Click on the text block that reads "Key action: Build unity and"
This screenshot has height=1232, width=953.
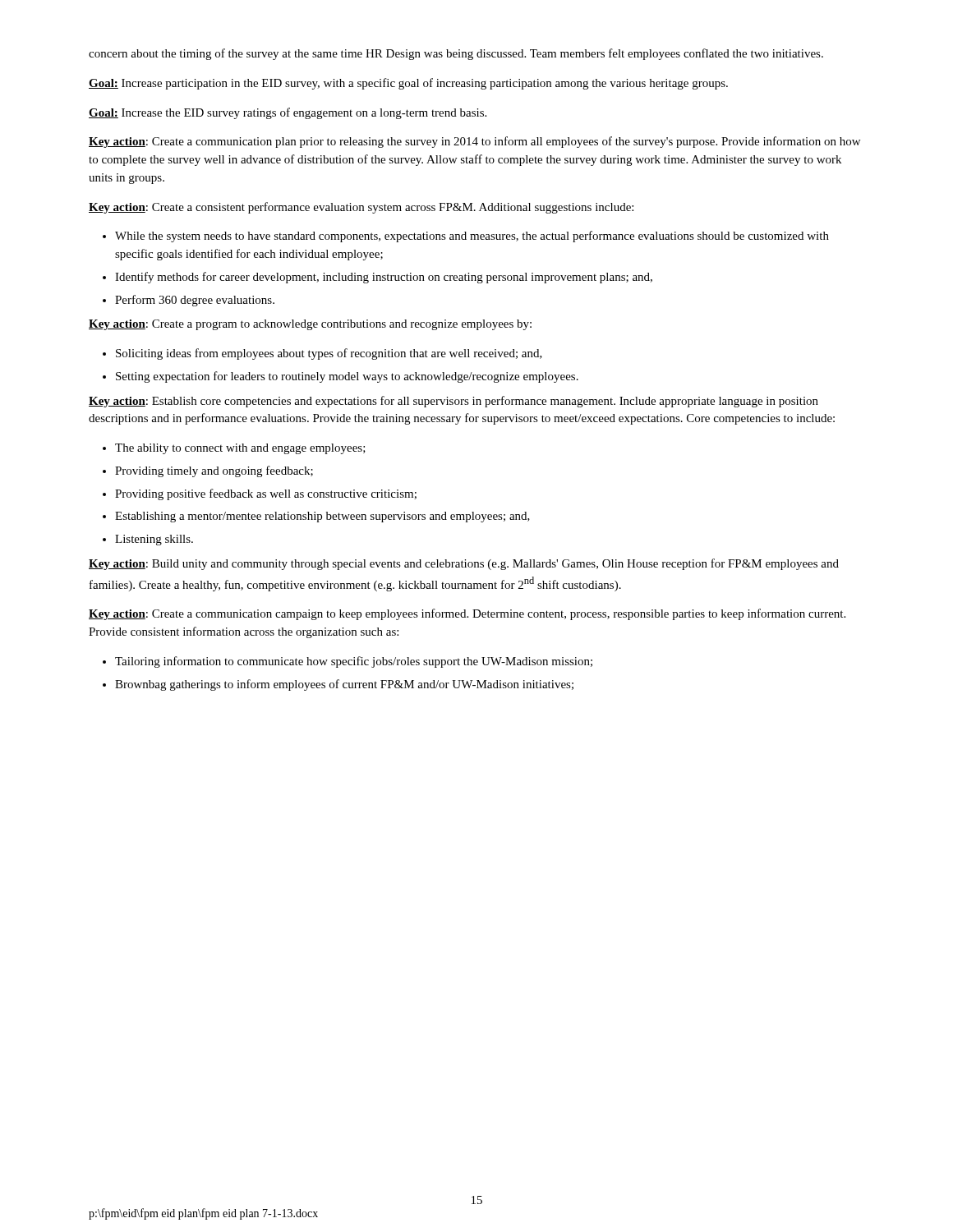click(x=464, y=574)
